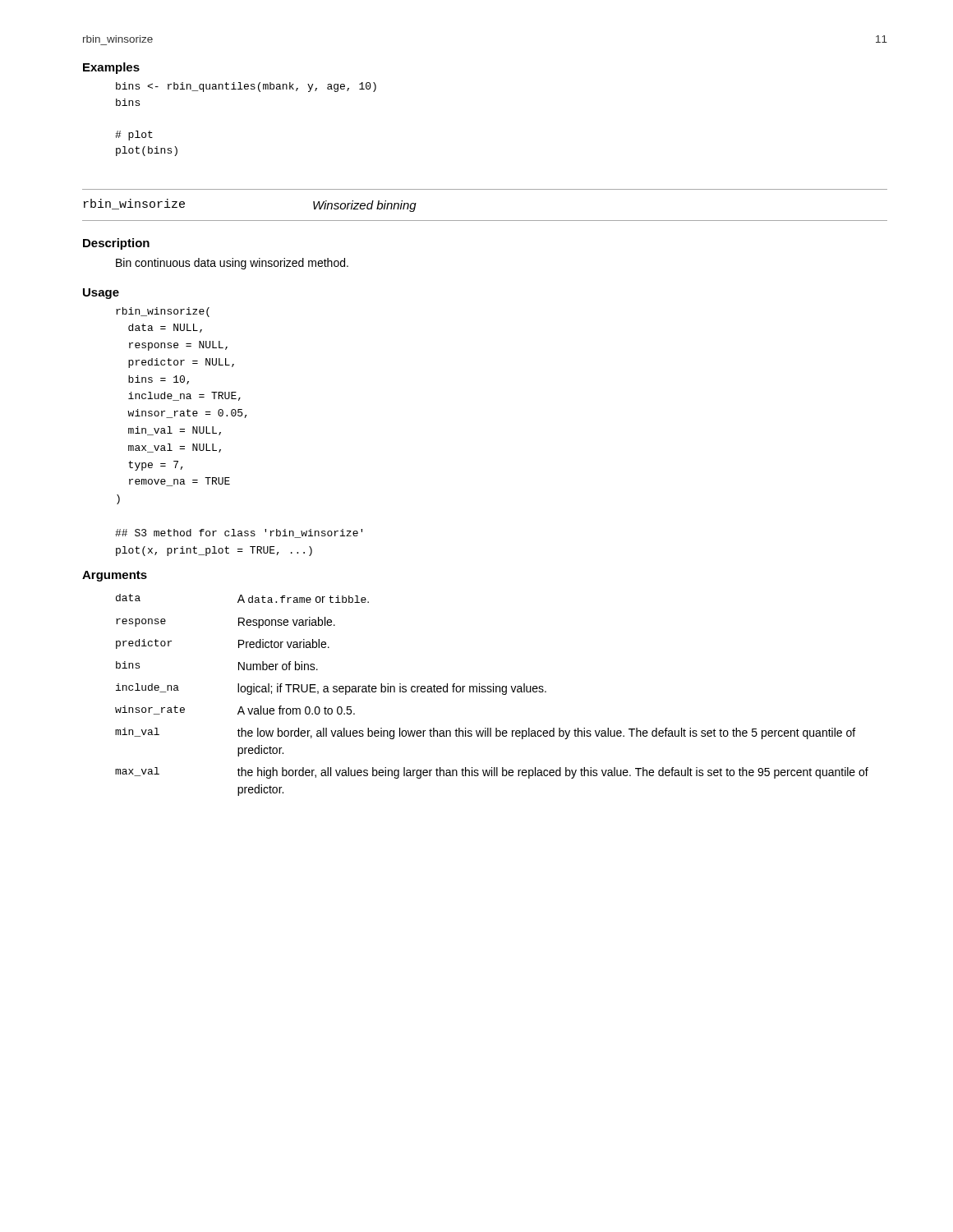953x1232 pixels.
Task: Click on the text starting "rbin_winsorize( data = NULL,"
Action: click(163, 312)
